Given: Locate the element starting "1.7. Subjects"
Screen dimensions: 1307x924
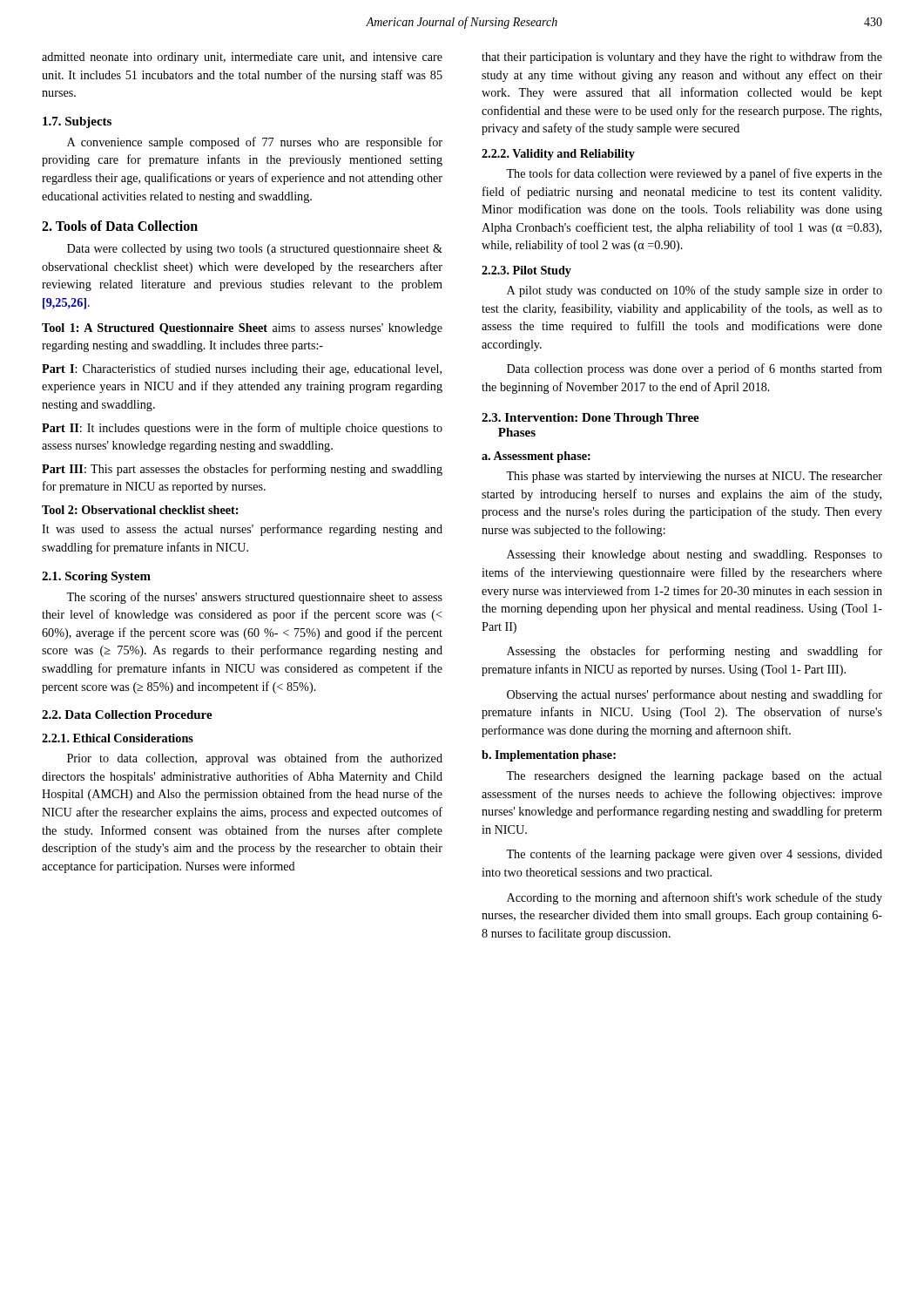Looking at the screenshot, I should point(77,122).
